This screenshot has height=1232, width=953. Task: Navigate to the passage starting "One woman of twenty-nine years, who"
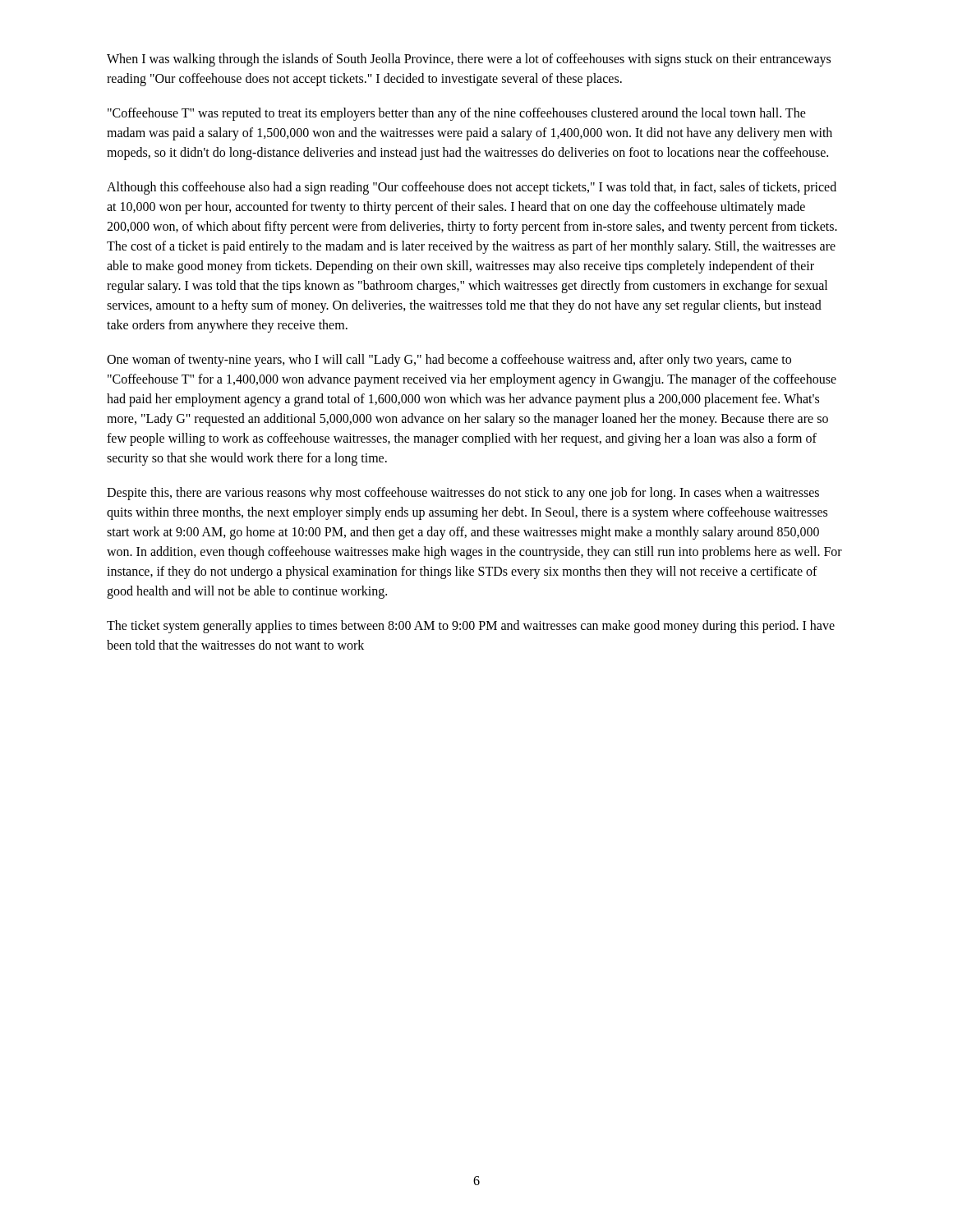pyautogui.click(x=472, y=409)
